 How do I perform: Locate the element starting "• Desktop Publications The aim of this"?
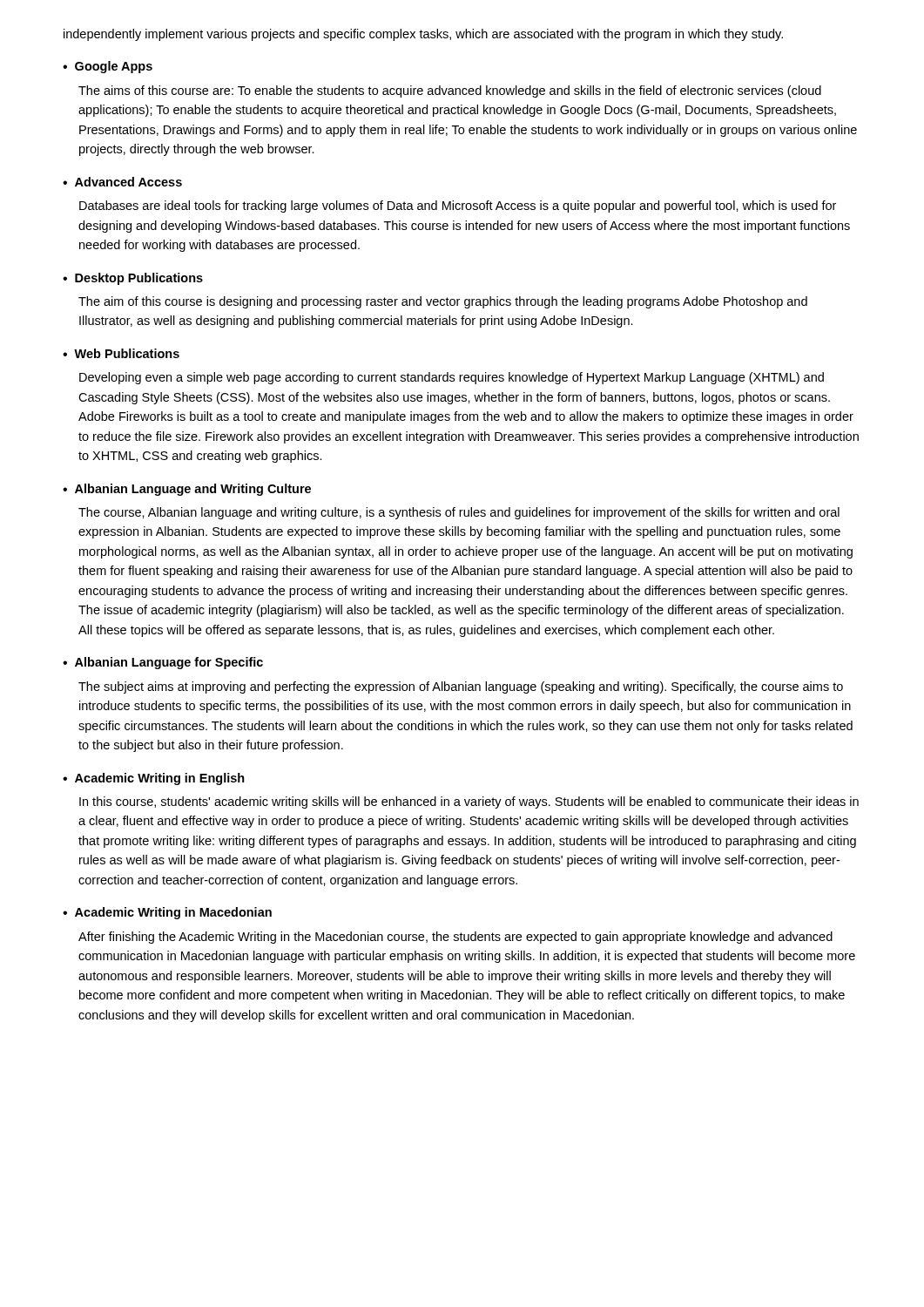pyautogui.click(x=462, y=300)
